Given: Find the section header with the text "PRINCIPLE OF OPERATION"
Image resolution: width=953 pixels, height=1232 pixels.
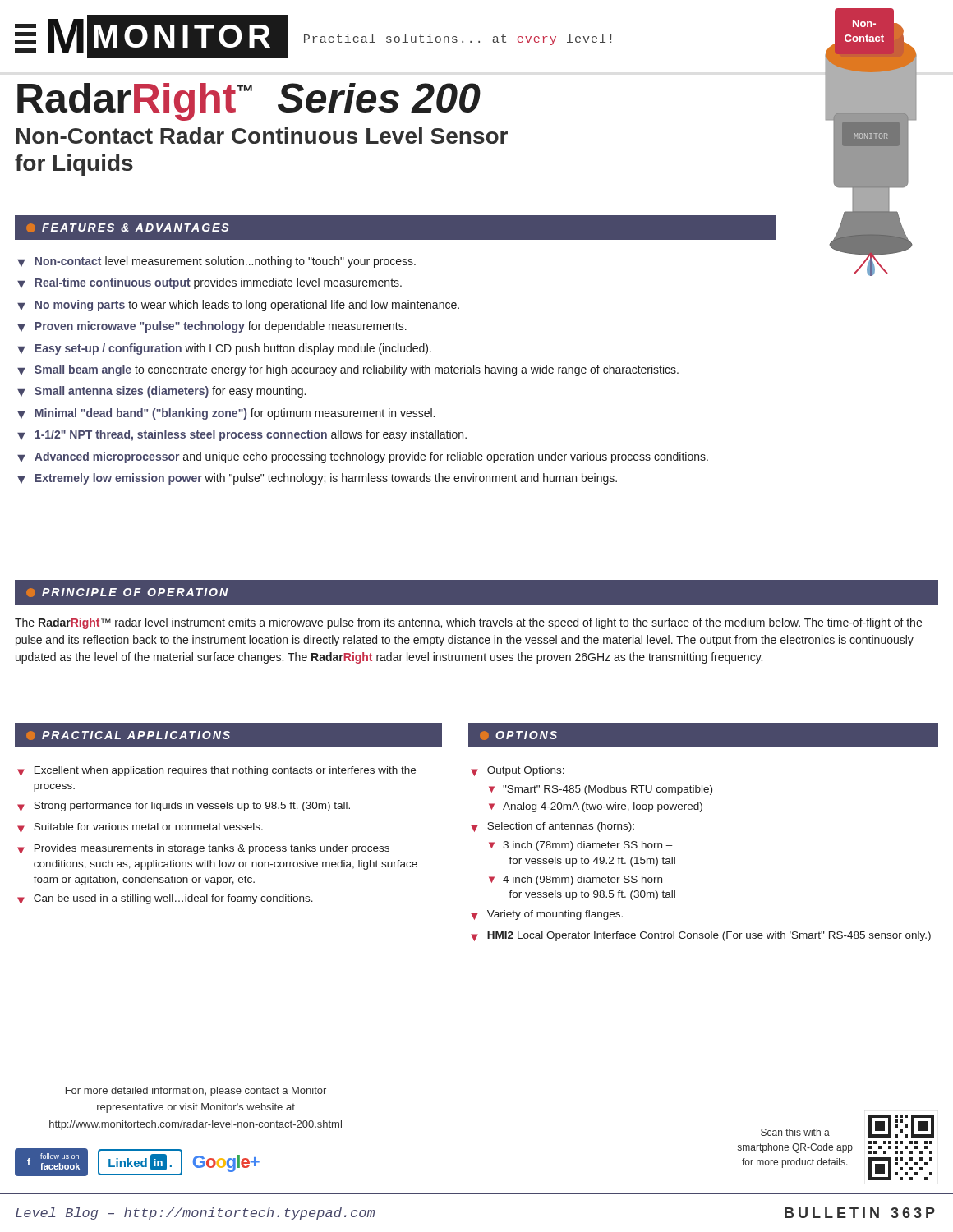Looking at the screenshot, I should point(476,592).
